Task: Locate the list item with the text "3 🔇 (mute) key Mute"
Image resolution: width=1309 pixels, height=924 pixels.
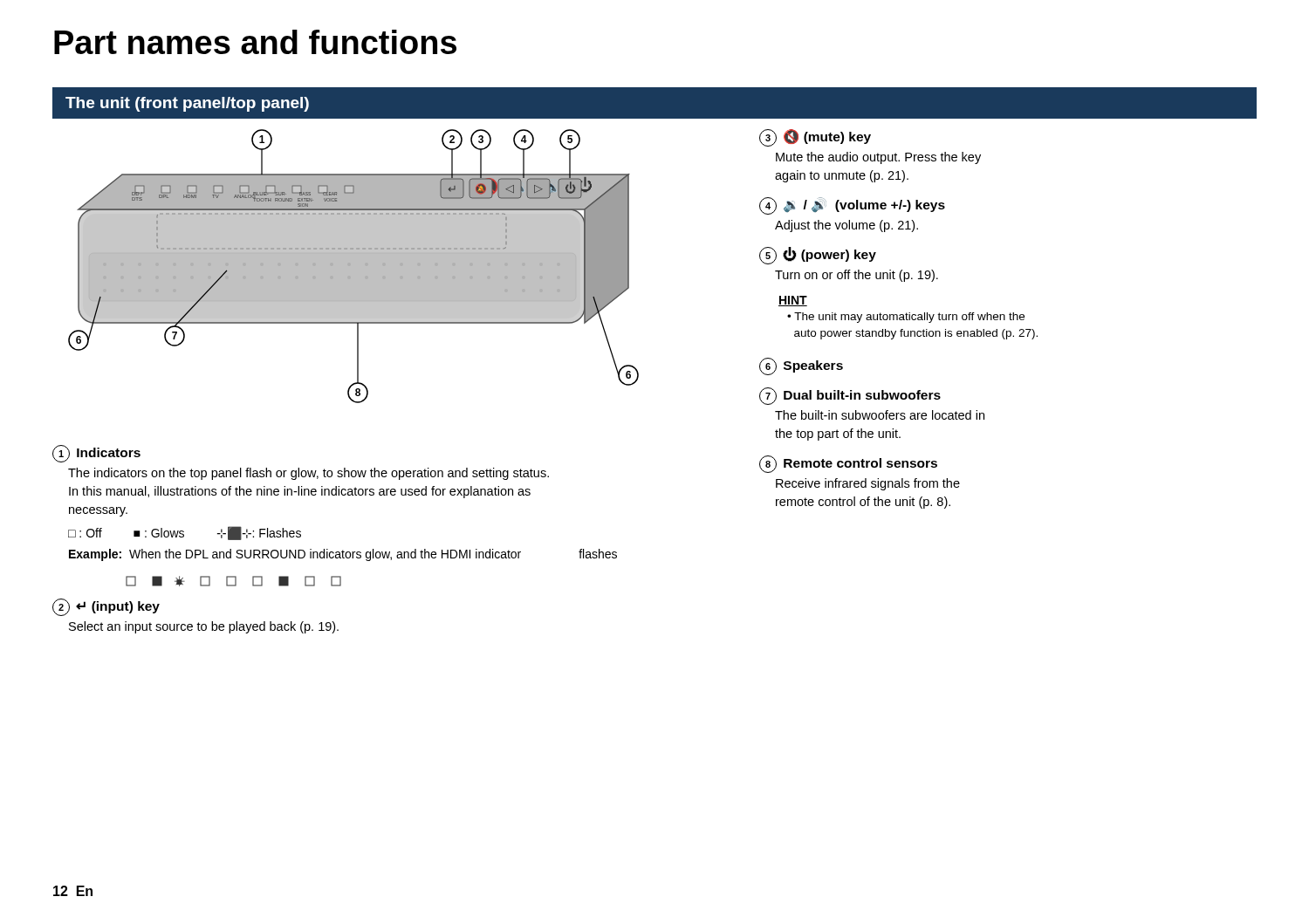Action: [x=815, y=138]
